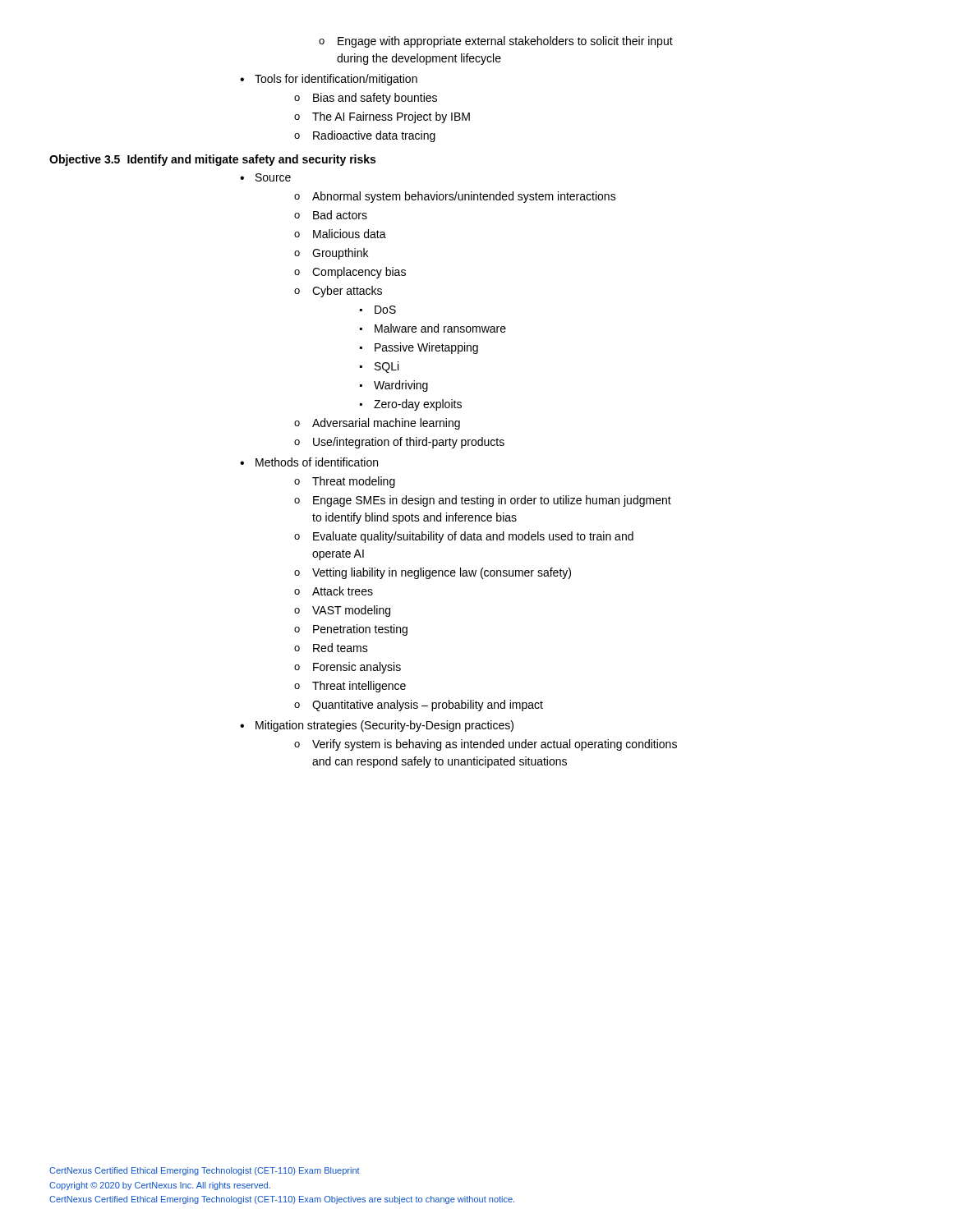The height and width of the screenshot is (1232, 953).
Task: Click on the passage starting "Malware and ransomware"
Action: click(440, 329)
